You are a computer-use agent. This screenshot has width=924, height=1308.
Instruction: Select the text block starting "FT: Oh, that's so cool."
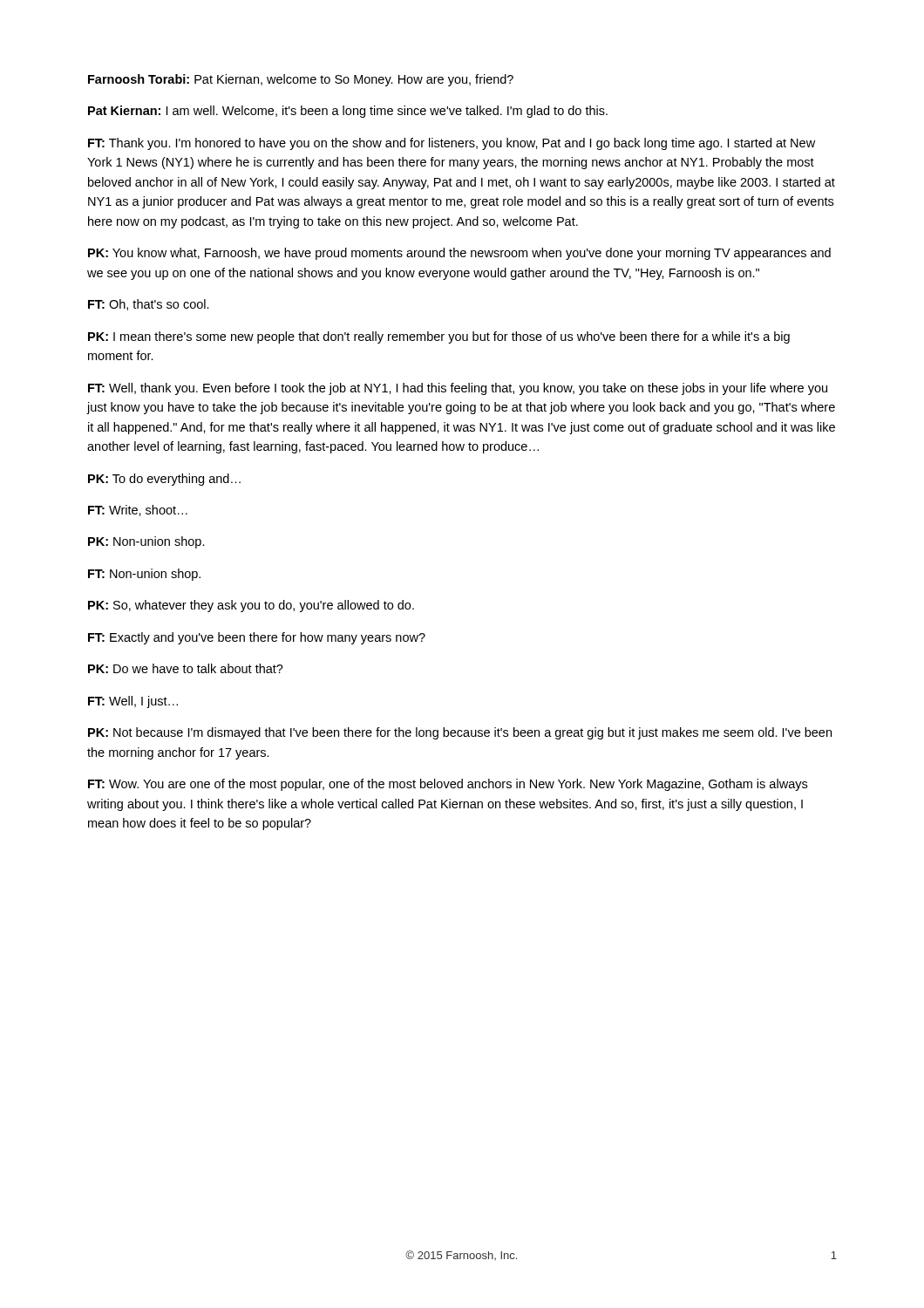[148, 305]
